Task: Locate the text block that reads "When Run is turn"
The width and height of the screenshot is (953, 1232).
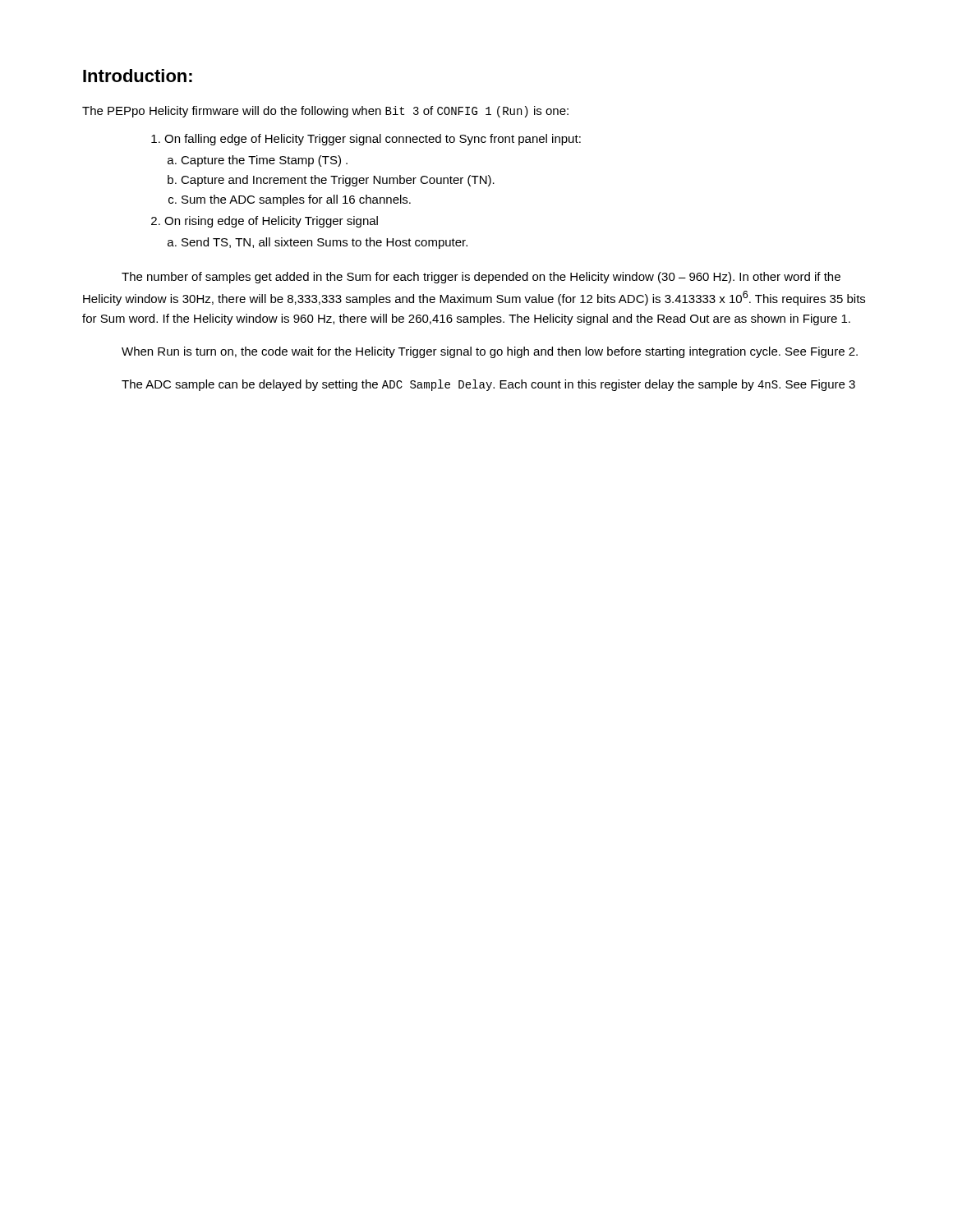Action: click(490, 351)
